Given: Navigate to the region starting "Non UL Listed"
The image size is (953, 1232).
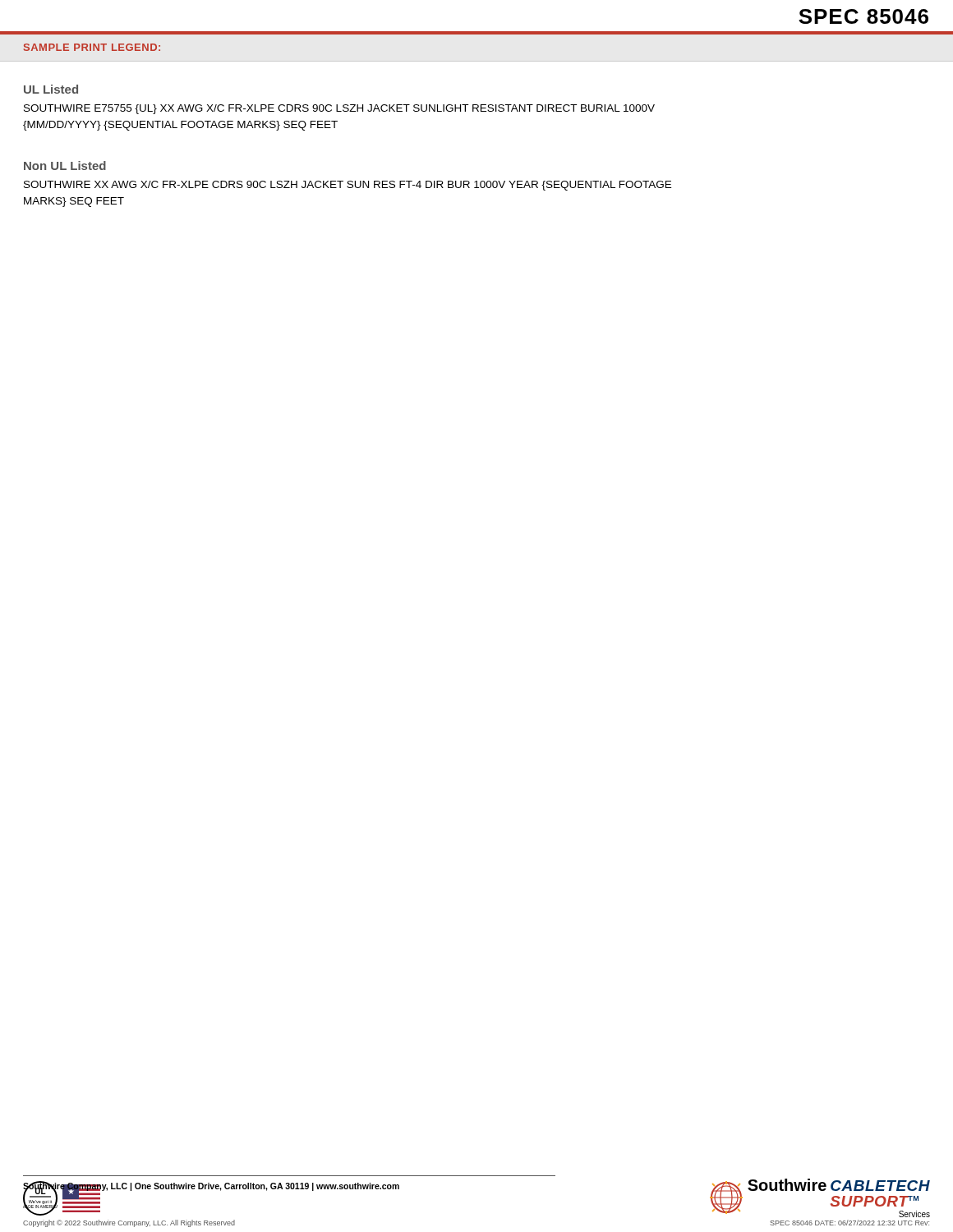Looking at the screenshot, I should (x=65, y=165).
